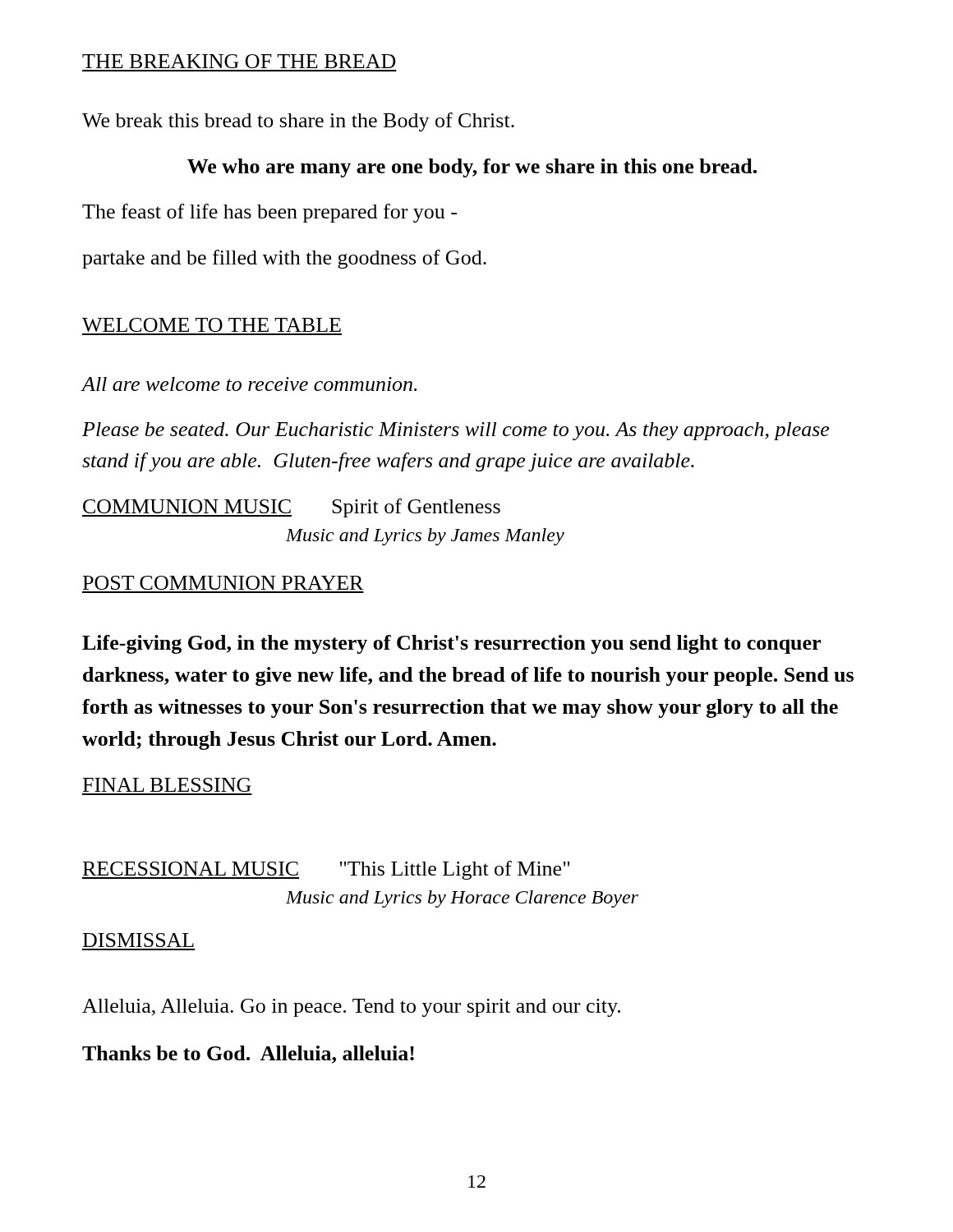Viewport: 953px width, 1232px height.
Task: Click on the section header that says "POST COMMUNION PRAYER"
Action: [223, 583]
